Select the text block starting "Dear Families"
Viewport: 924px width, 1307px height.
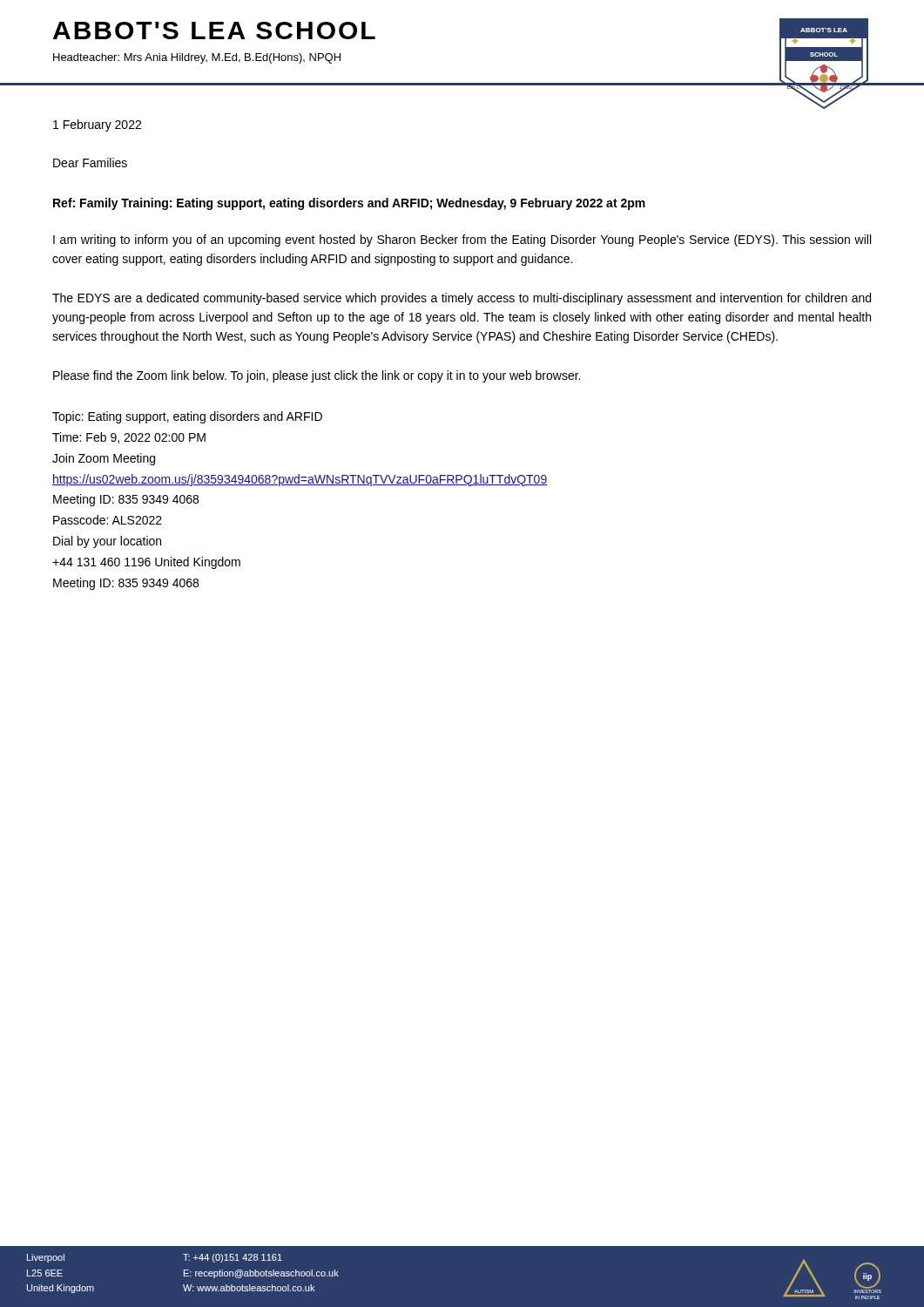[x=90, y=163]
